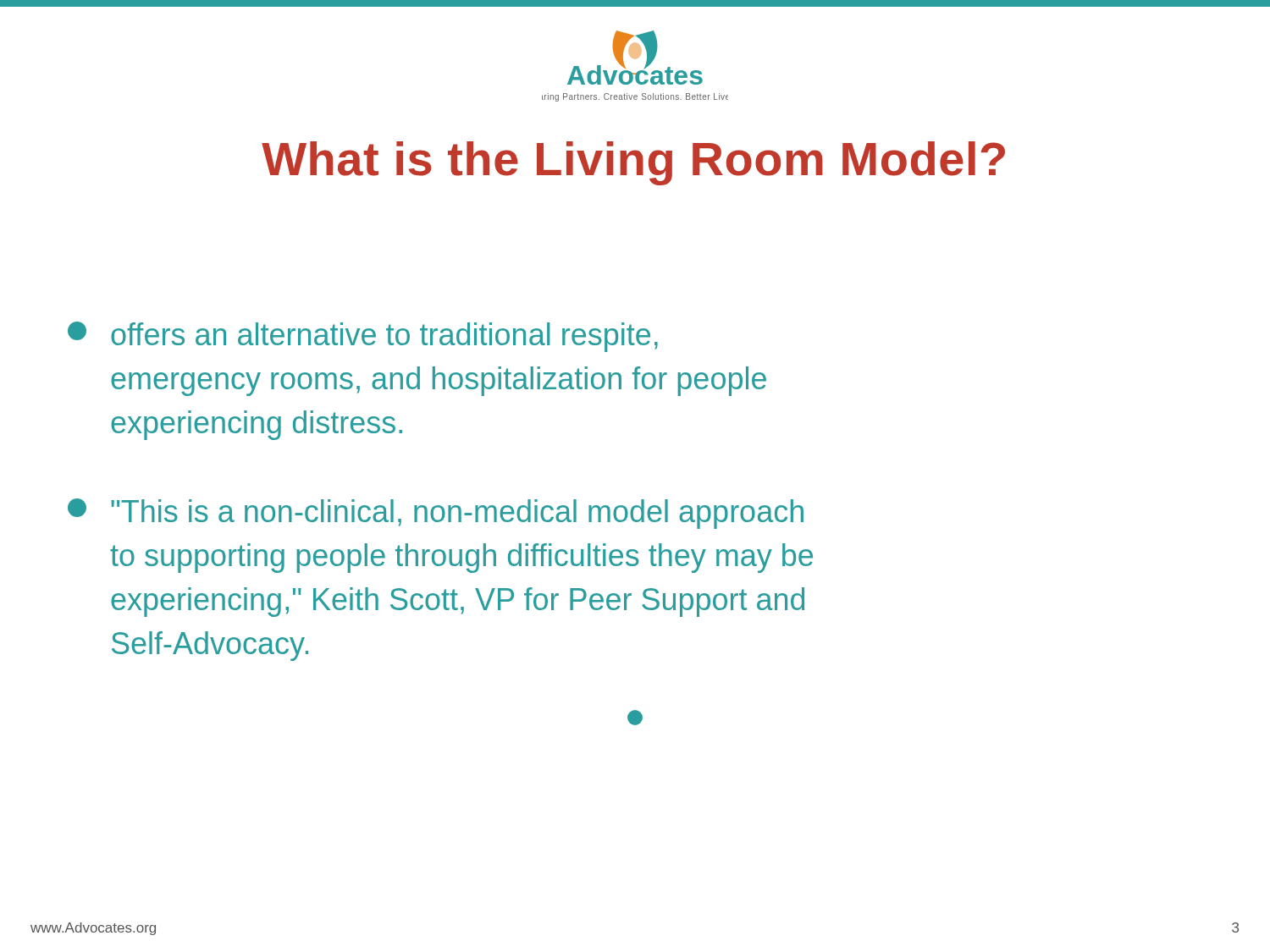Screen dimensions: 952x1270
Task: Click on the logo
Action: [635, 68]
